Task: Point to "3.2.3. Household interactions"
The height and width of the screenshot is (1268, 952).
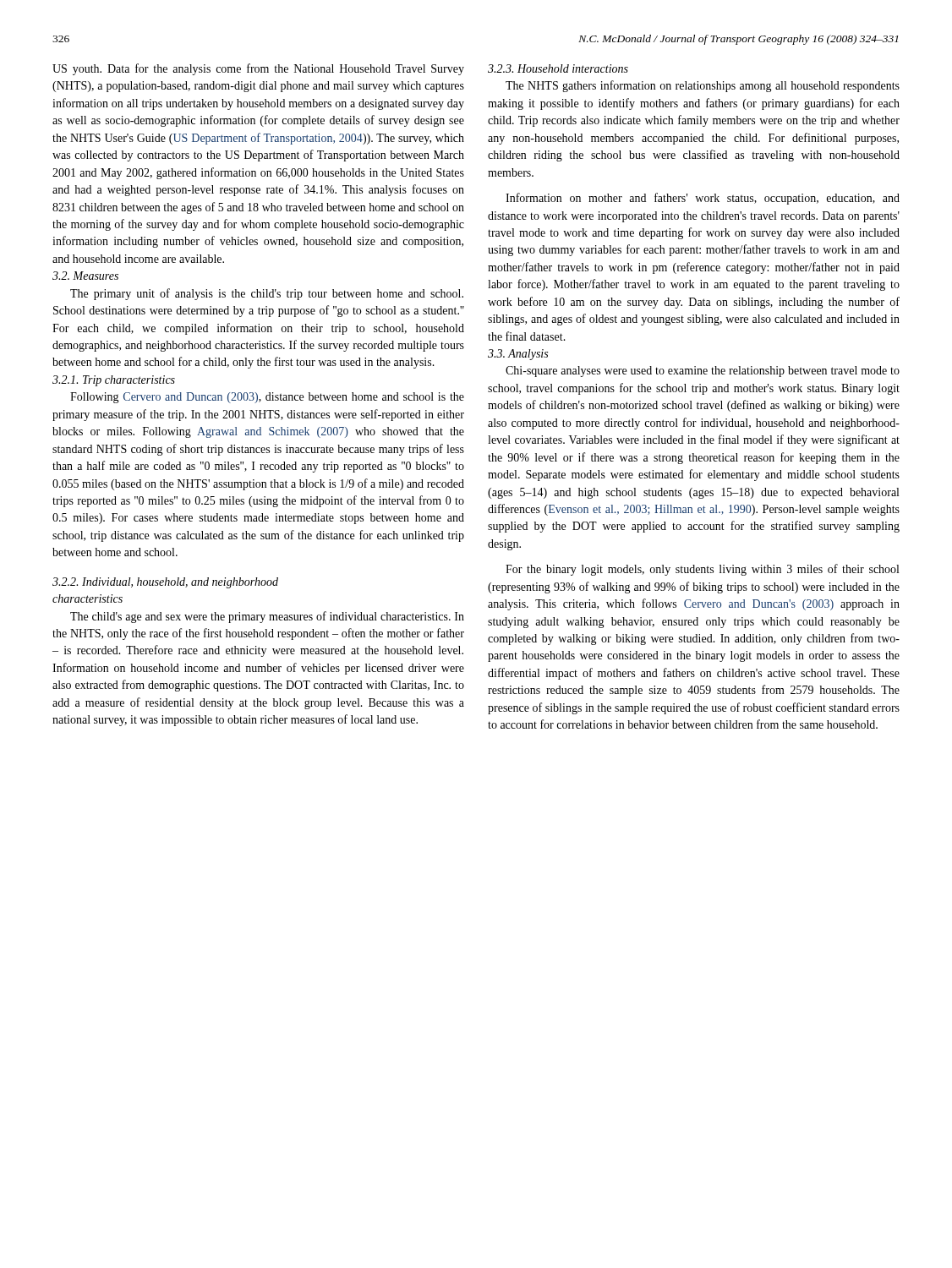Action: tap(558, 68)
